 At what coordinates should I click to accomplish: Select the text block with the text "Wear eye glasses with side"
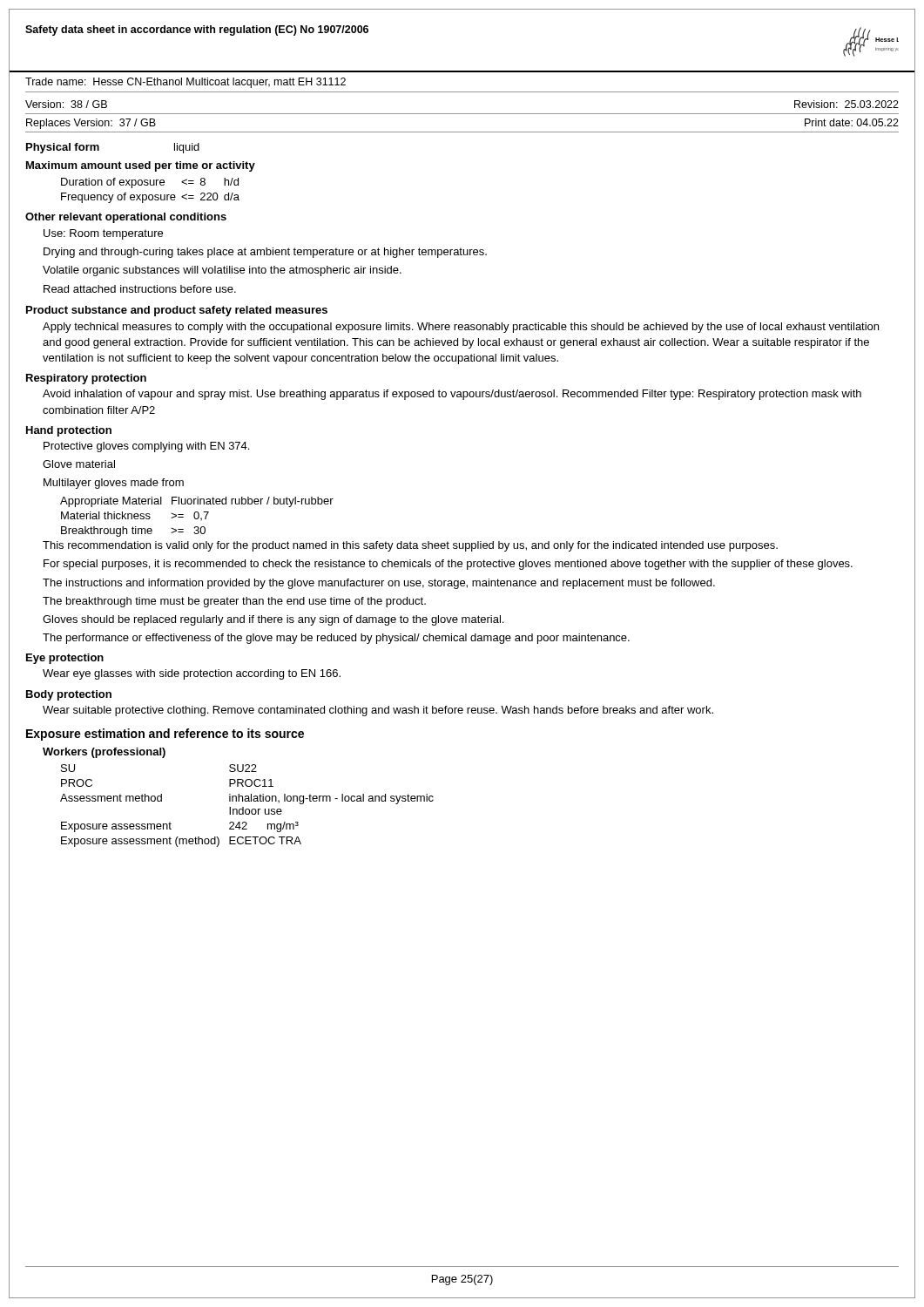coord(192,673)
